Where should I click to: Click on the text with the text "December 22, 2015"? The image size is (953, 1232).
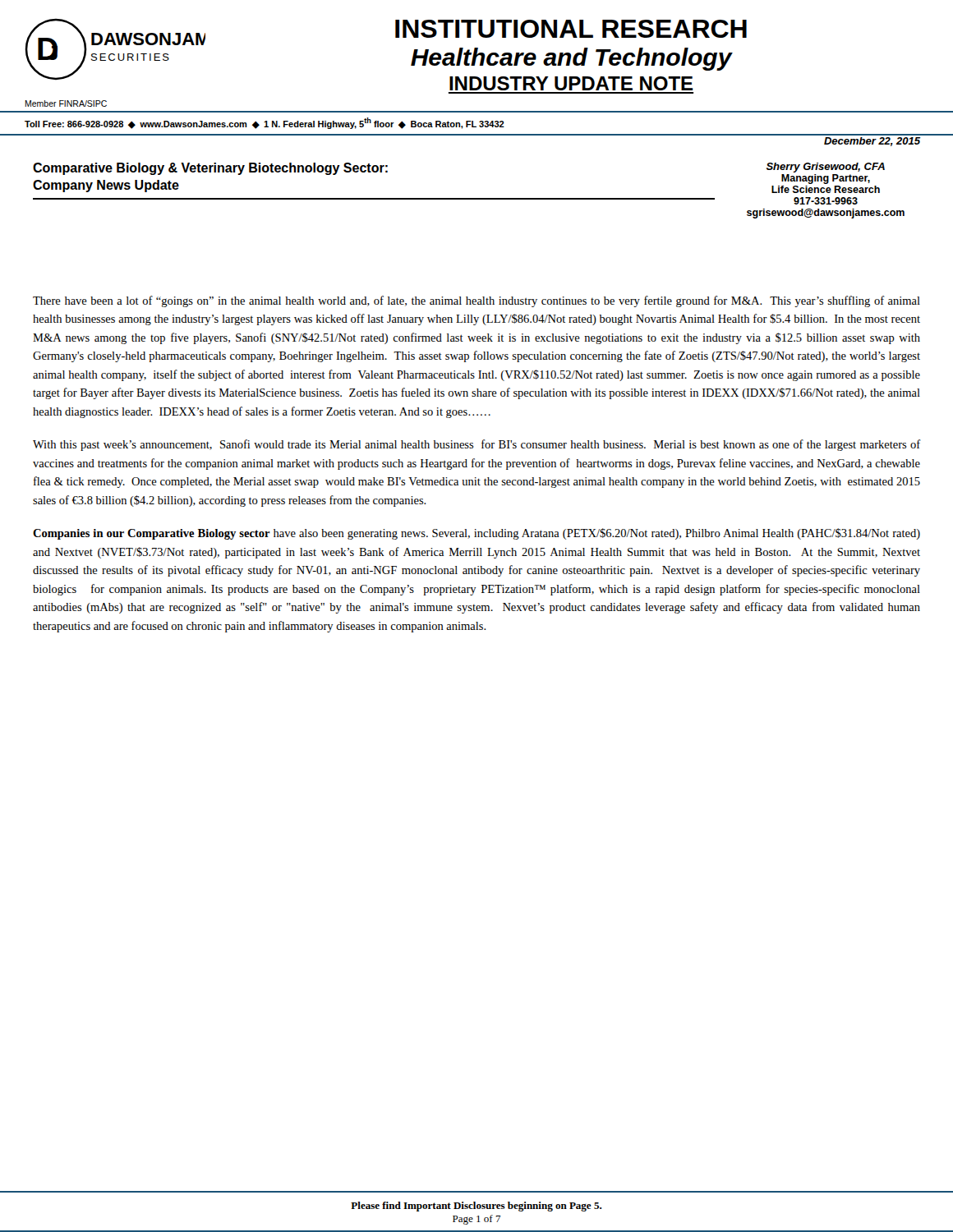(x=872, y=141)
